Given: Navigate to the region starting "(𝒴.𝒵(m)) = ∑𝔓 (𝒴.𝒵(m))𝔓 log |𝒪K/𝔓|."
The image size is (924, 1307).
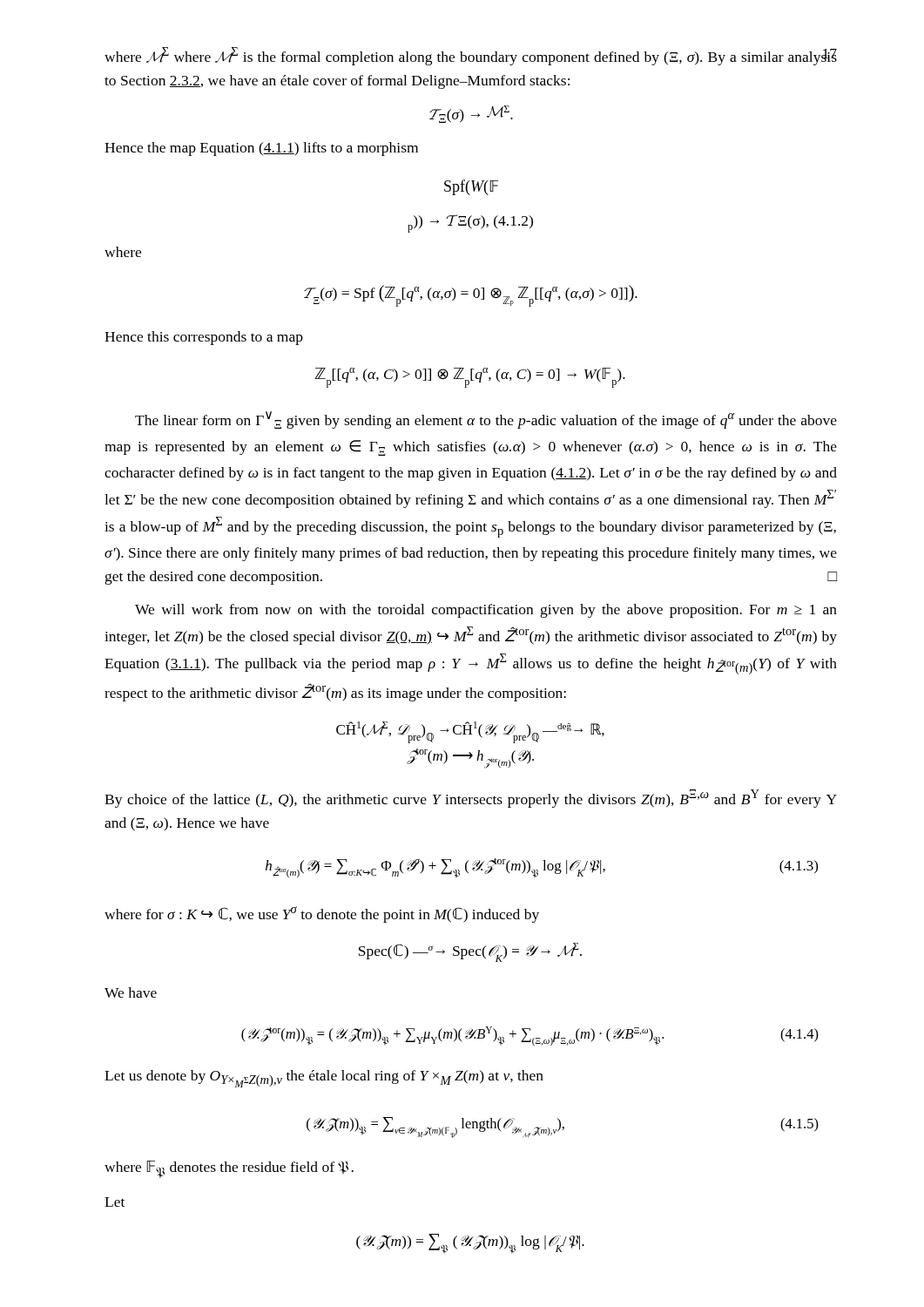Looking at the screenshot, I should click(471, 1240).
